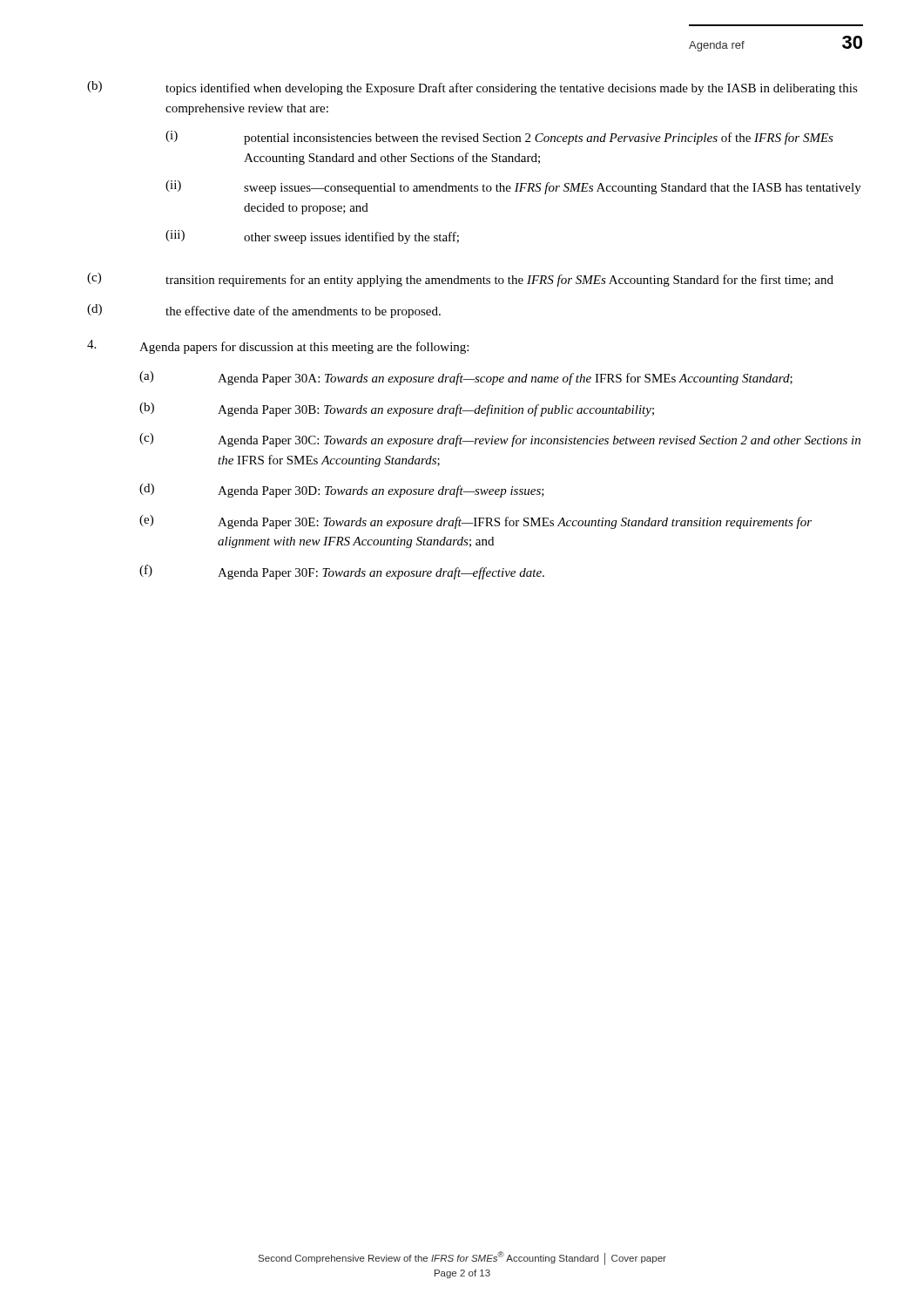Select the list item with the text "(e) Agenda Paper 30E: Towards an exposure draft—IFRS"
The width and height of the screenshot is (924, 1307).
coord(501,532)
